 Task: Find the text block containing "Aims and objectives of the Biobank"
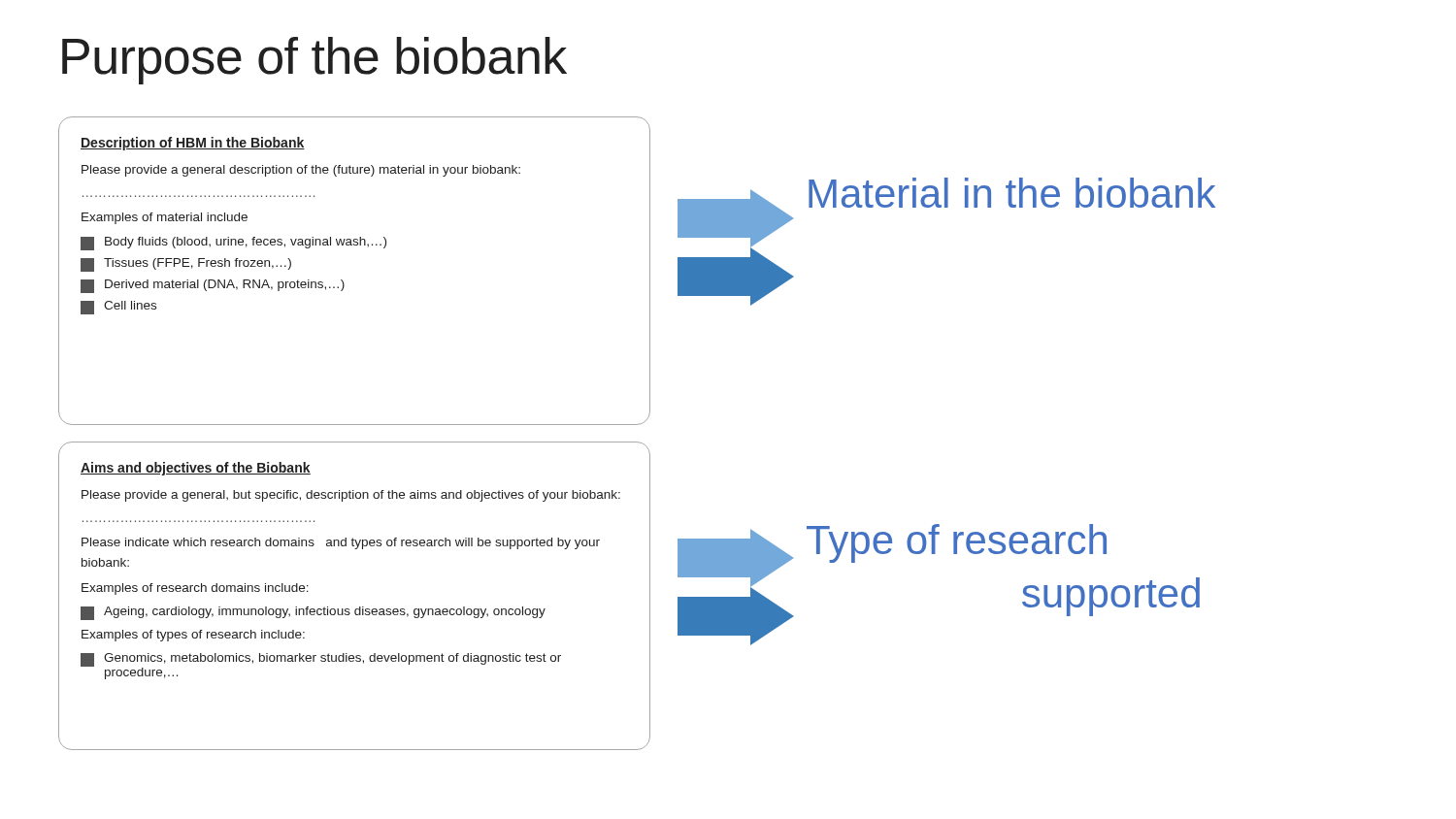click(x=196, y=469)
